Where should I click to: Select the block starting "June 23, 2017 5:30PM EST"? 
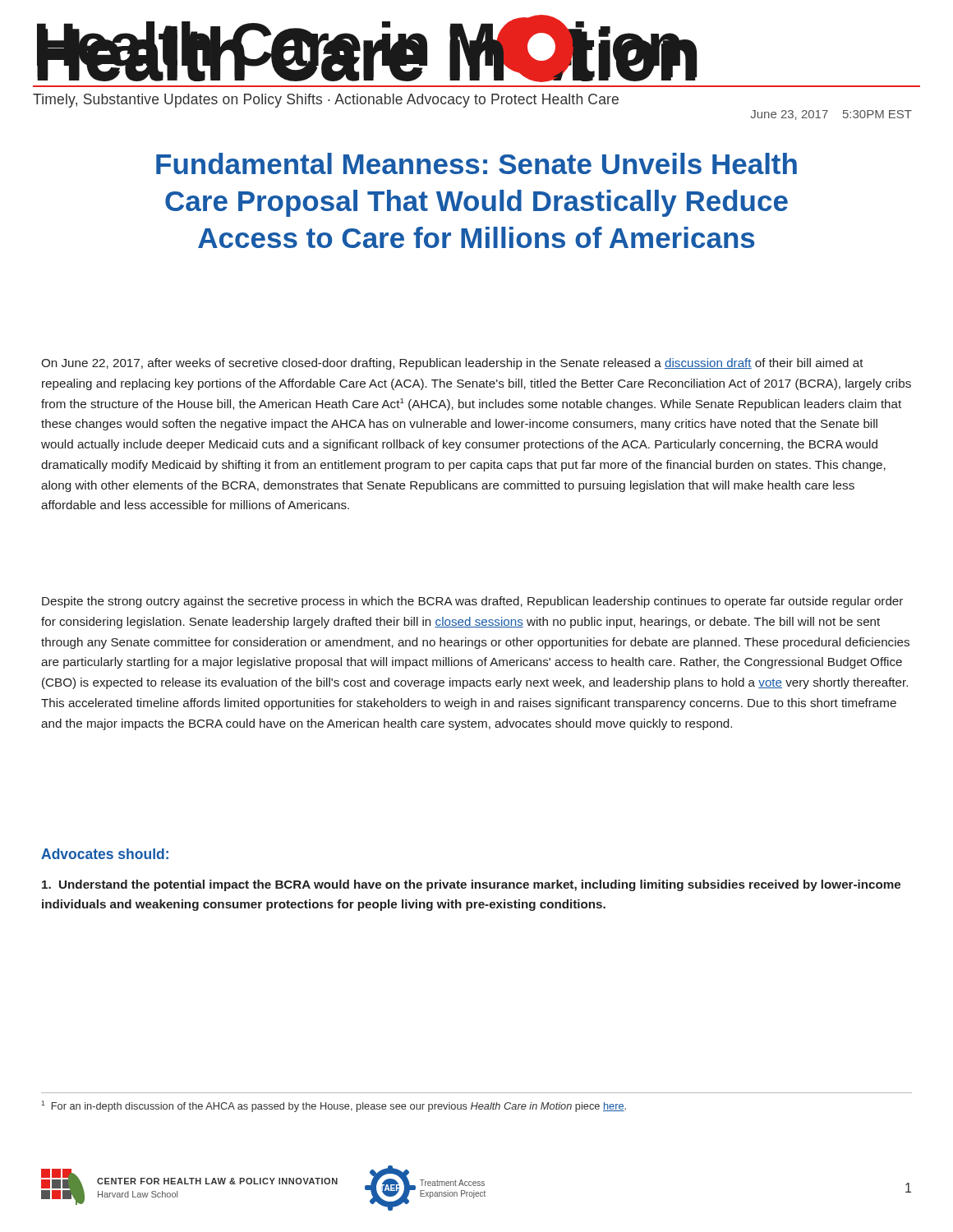(x=831, y=114)
